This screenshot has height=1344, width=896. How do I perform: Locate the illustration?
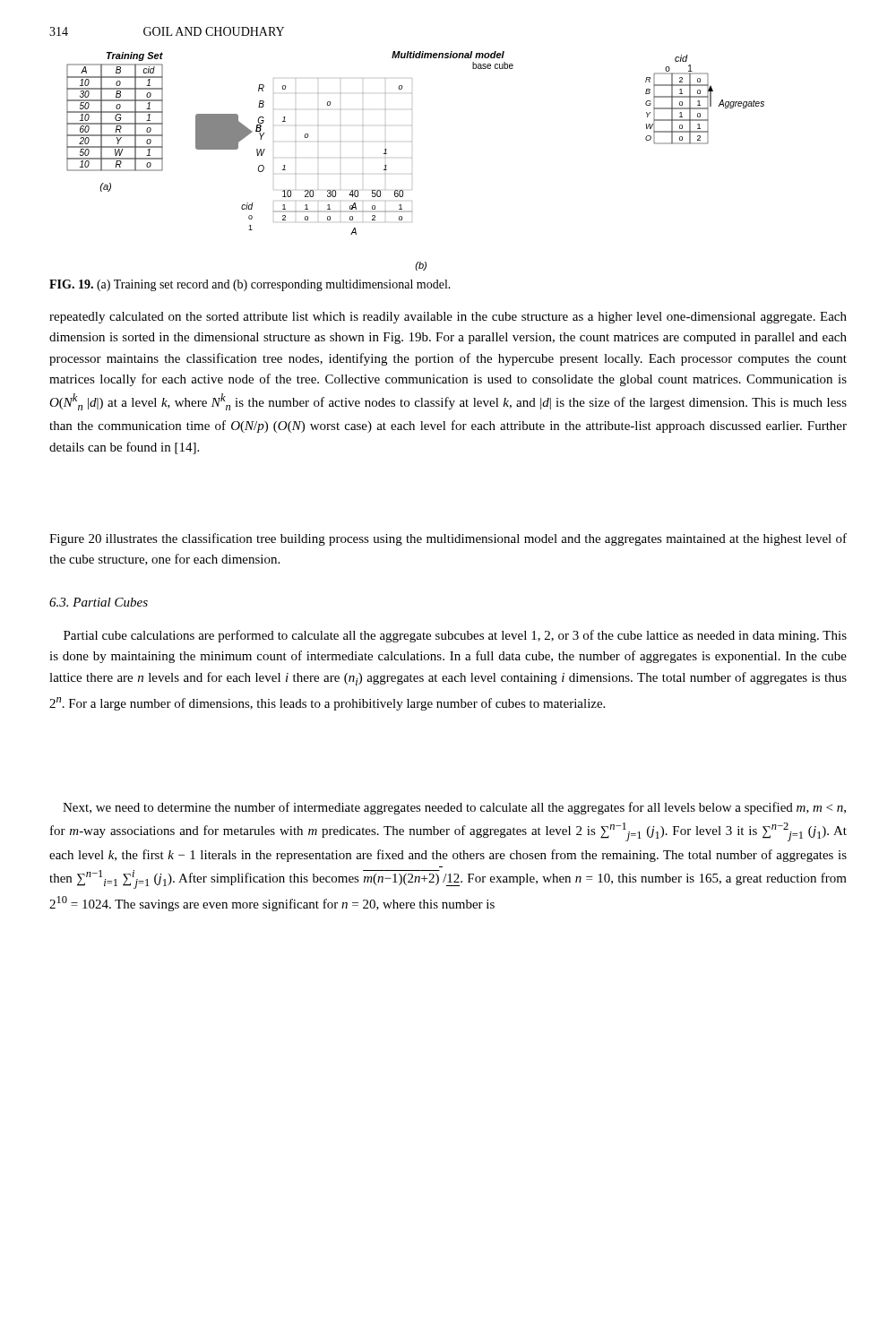coord(446,161)
